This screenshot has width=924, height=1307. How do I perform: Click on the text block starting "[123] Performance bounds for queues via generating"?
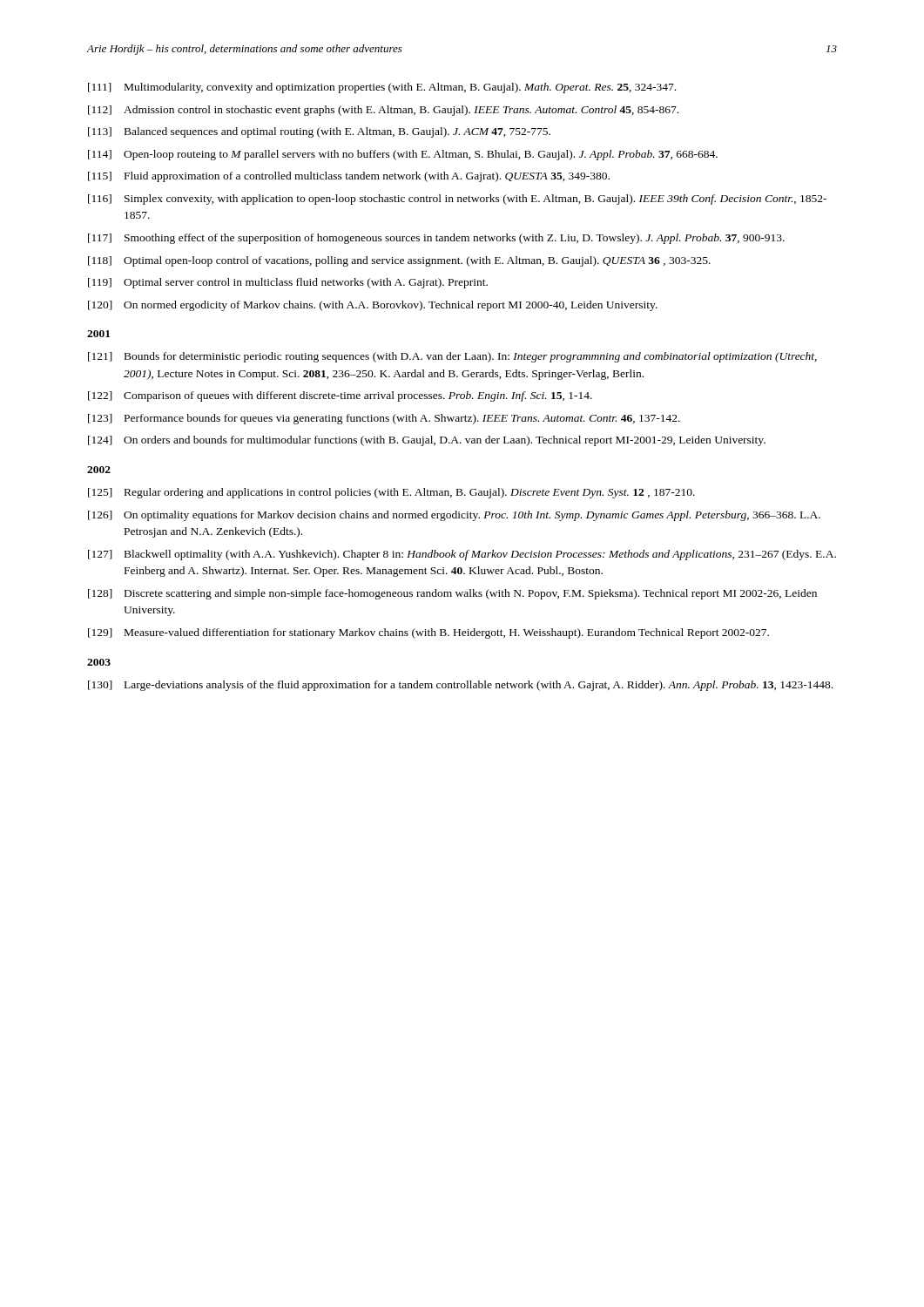click(462, 418)
